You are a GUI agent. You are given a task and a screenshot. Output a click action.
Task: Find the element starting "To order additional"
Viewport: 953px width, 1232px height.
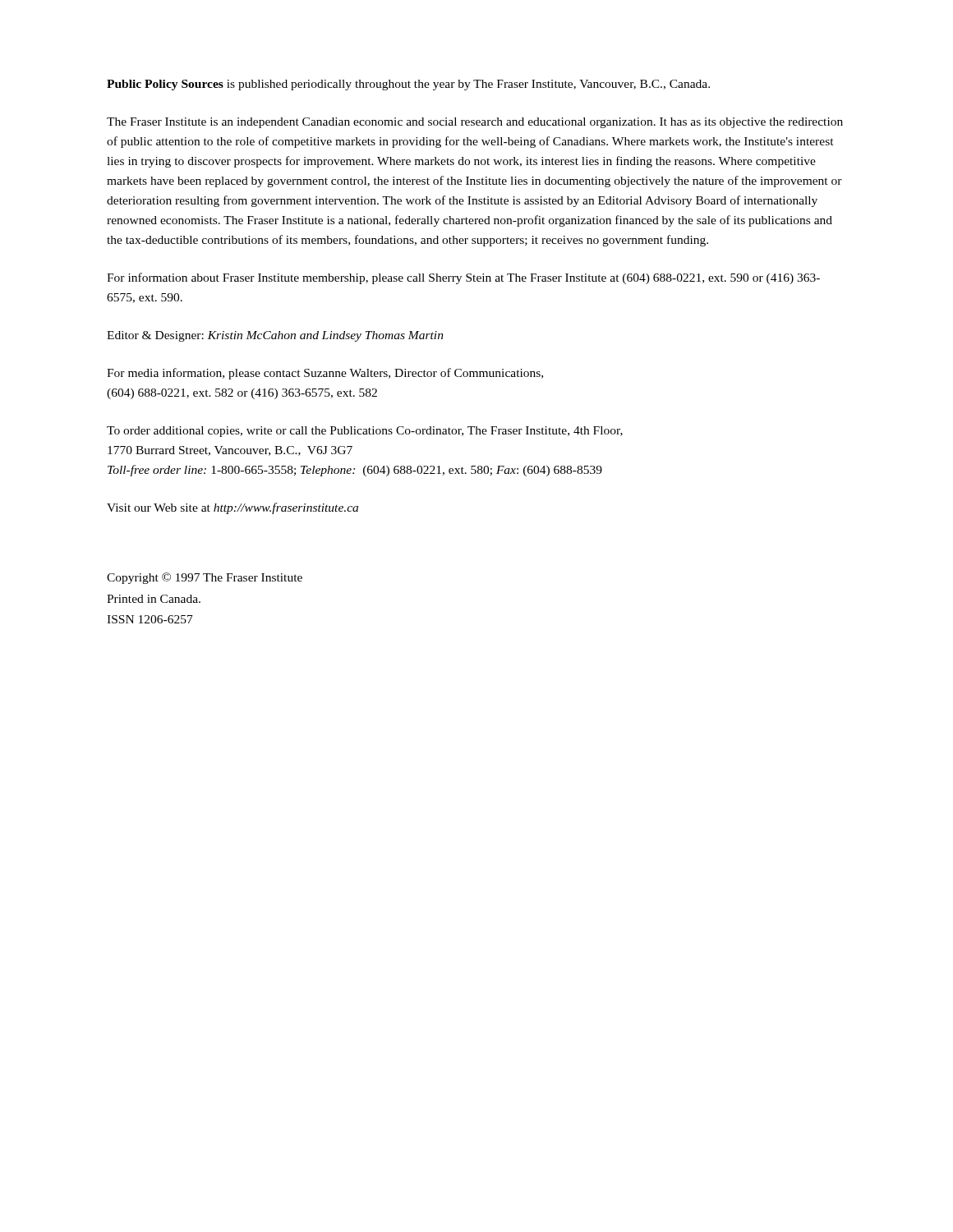point(365,432)
